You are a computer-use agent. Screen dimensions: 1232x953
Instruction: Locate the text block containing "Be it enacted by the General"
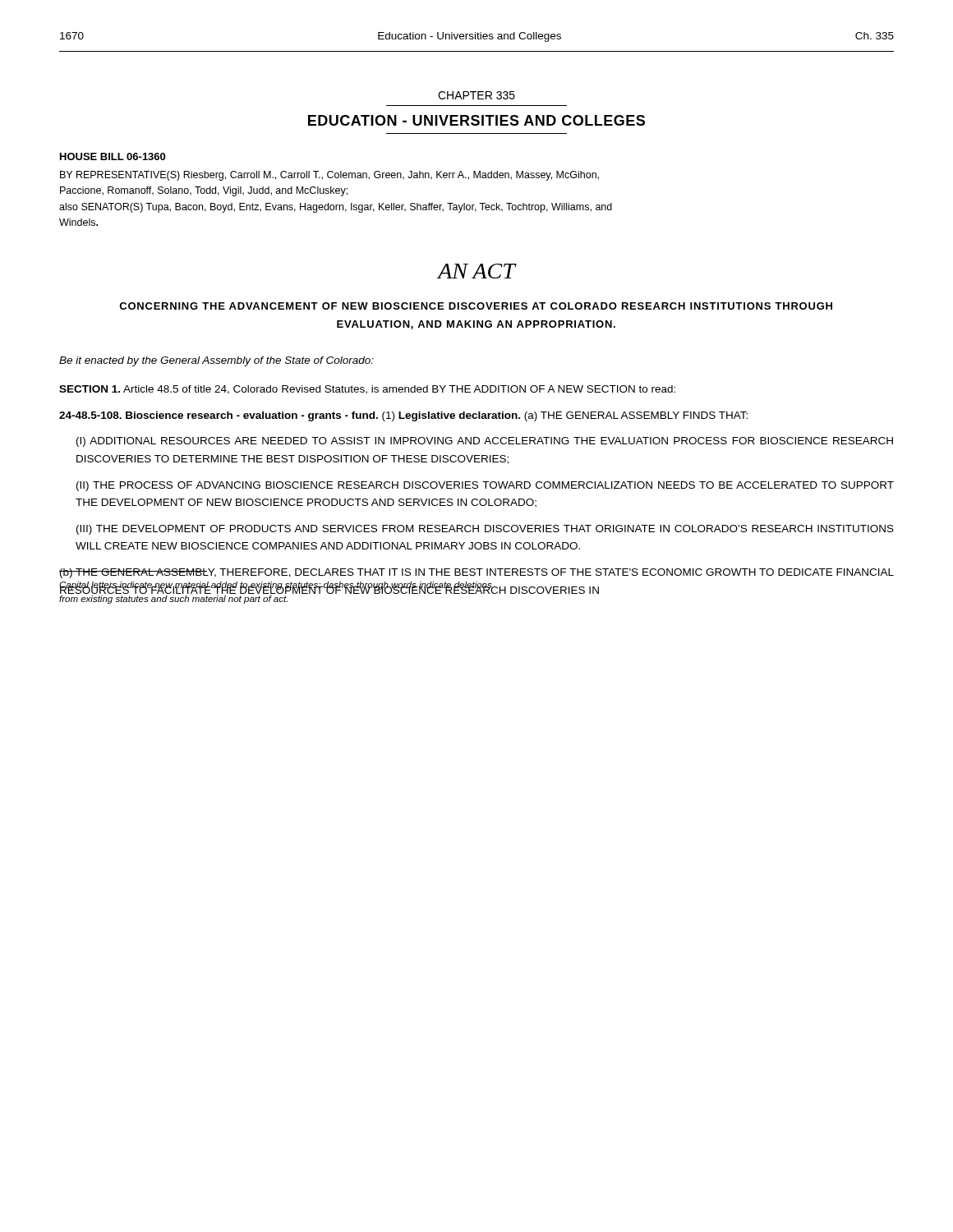click(x=216, y=360)
